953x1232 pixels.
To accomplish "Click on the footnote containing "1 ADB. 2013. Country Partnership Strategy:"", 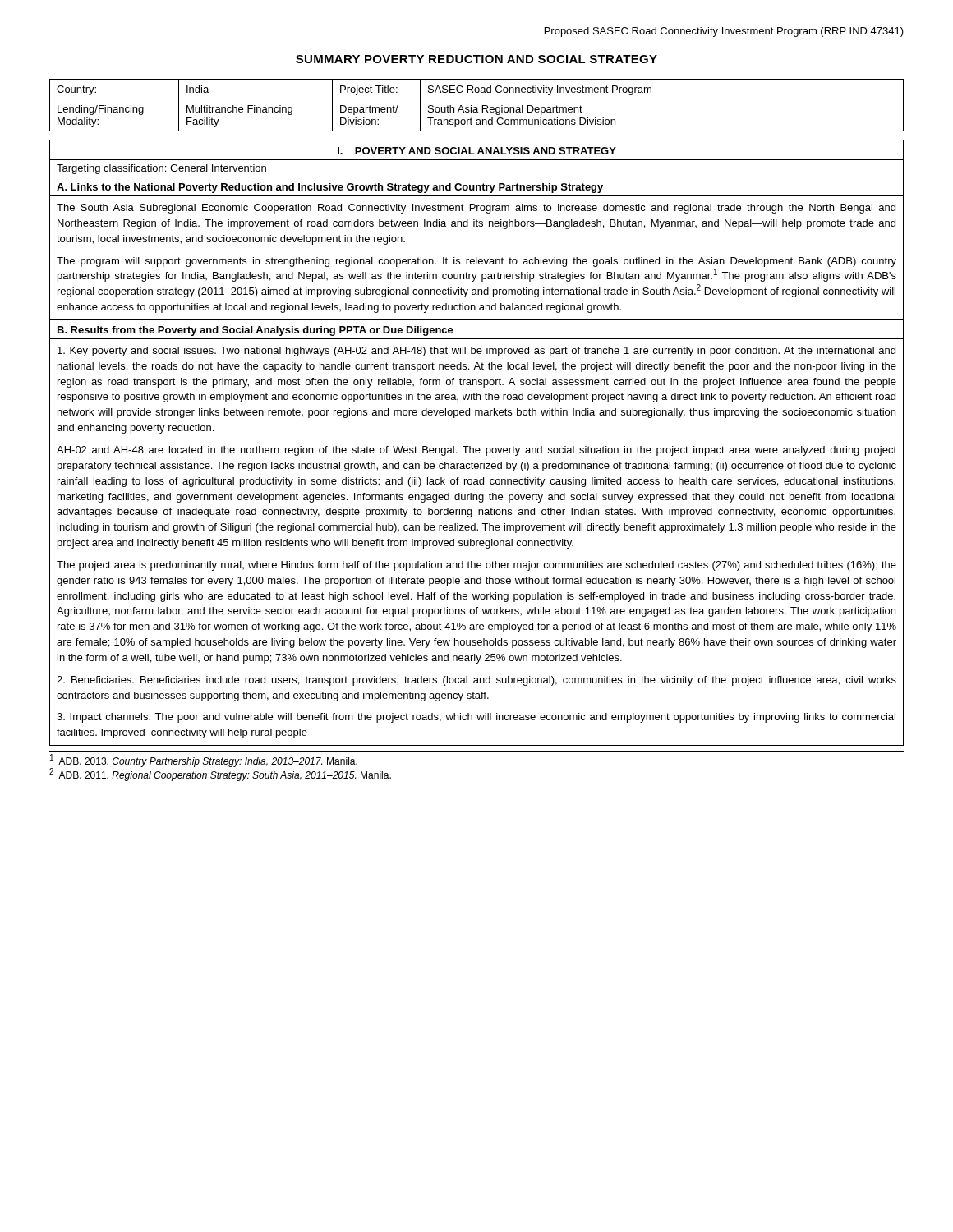I will coord(204,761).
